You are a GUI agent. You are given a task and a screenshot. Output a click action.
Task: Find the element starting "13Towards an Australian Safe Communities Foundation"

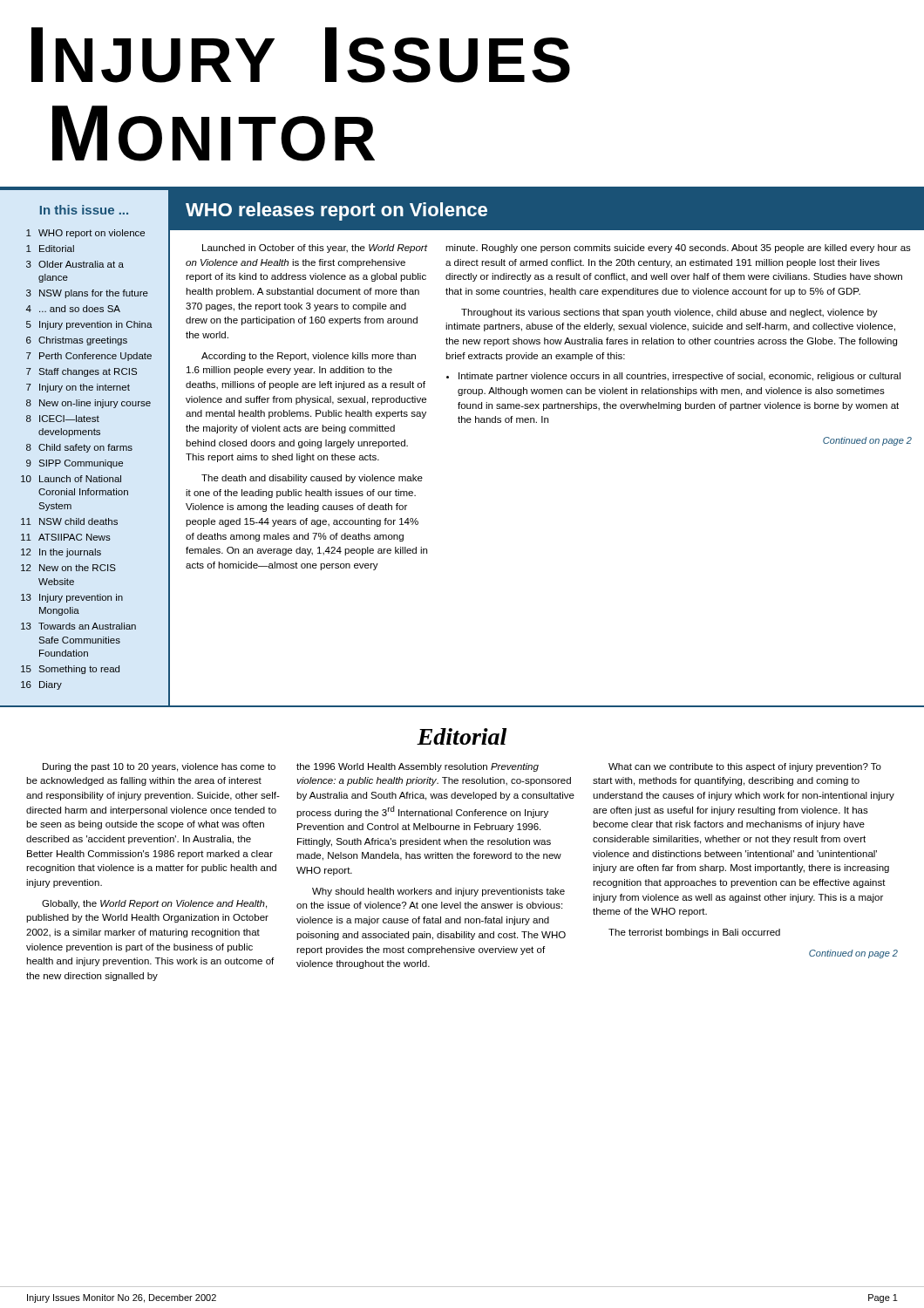point(84,640)
